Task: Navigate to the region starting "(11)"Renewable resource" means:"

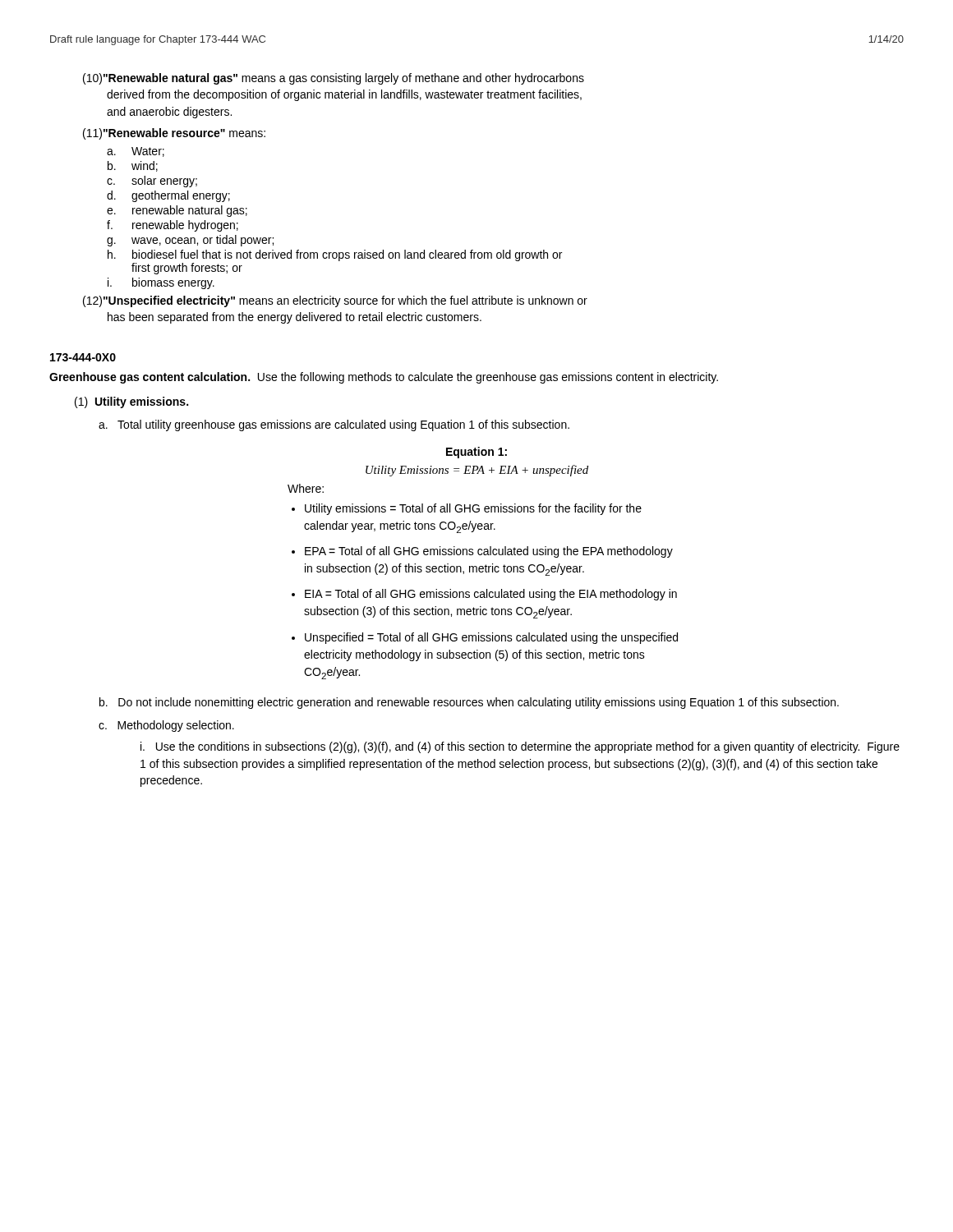Action: [174, 133]
